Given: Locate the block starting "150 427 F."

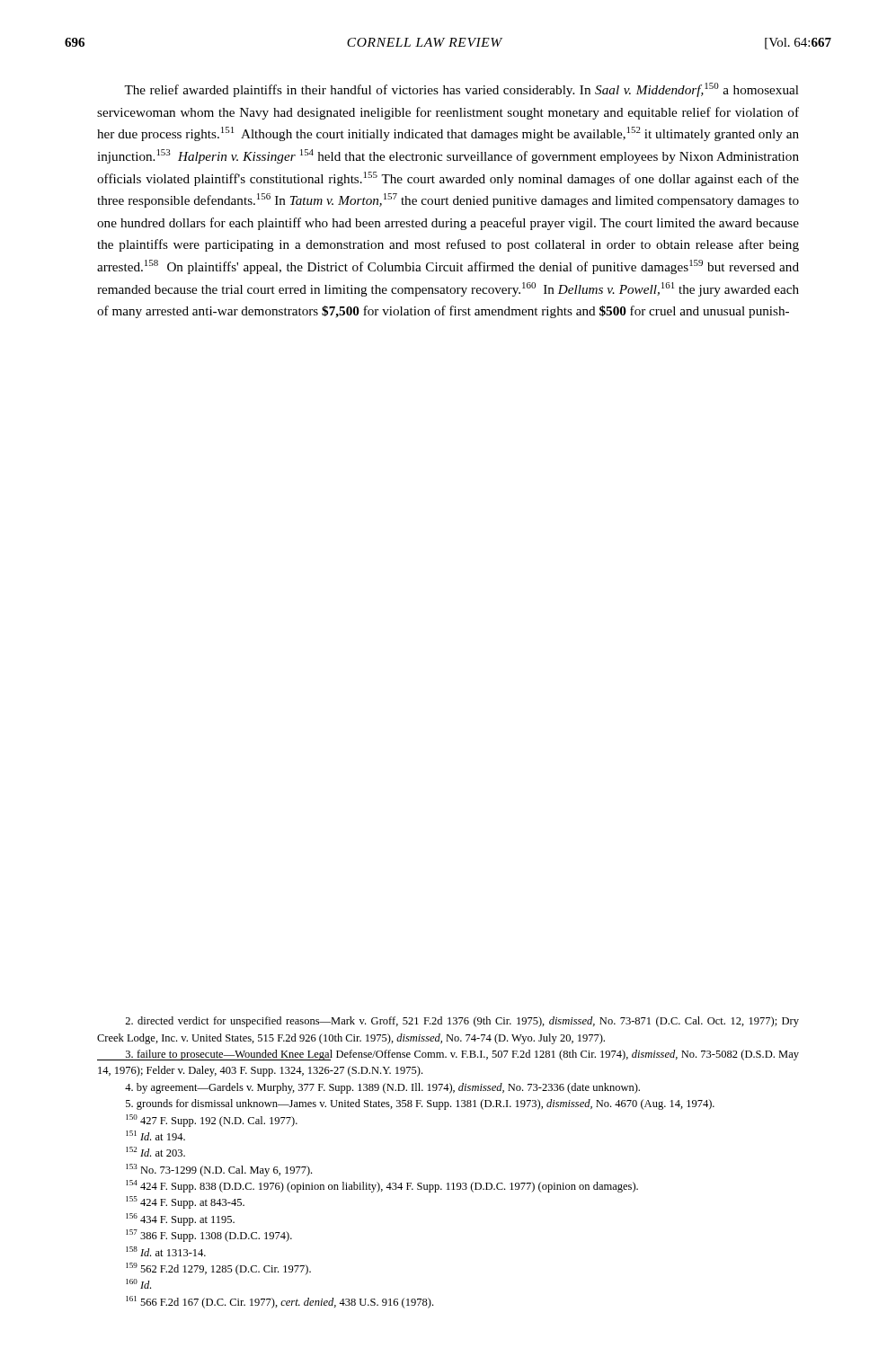Looking at the screenshot, I should tap(448, 1120).
